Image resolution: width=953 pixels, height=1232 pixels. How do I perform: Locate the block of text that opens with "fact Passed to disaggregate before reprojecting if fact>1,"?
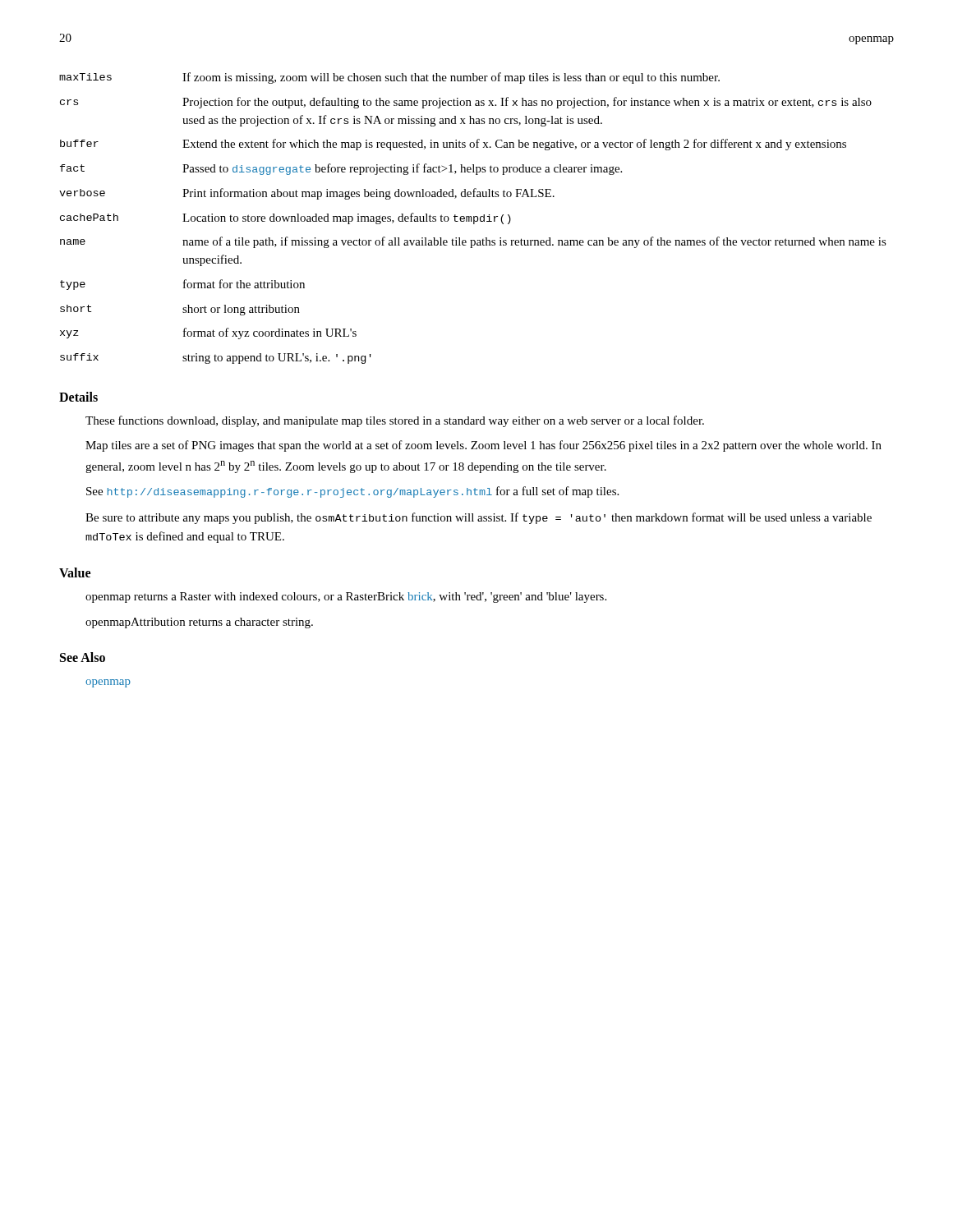(x=476, y=169)
